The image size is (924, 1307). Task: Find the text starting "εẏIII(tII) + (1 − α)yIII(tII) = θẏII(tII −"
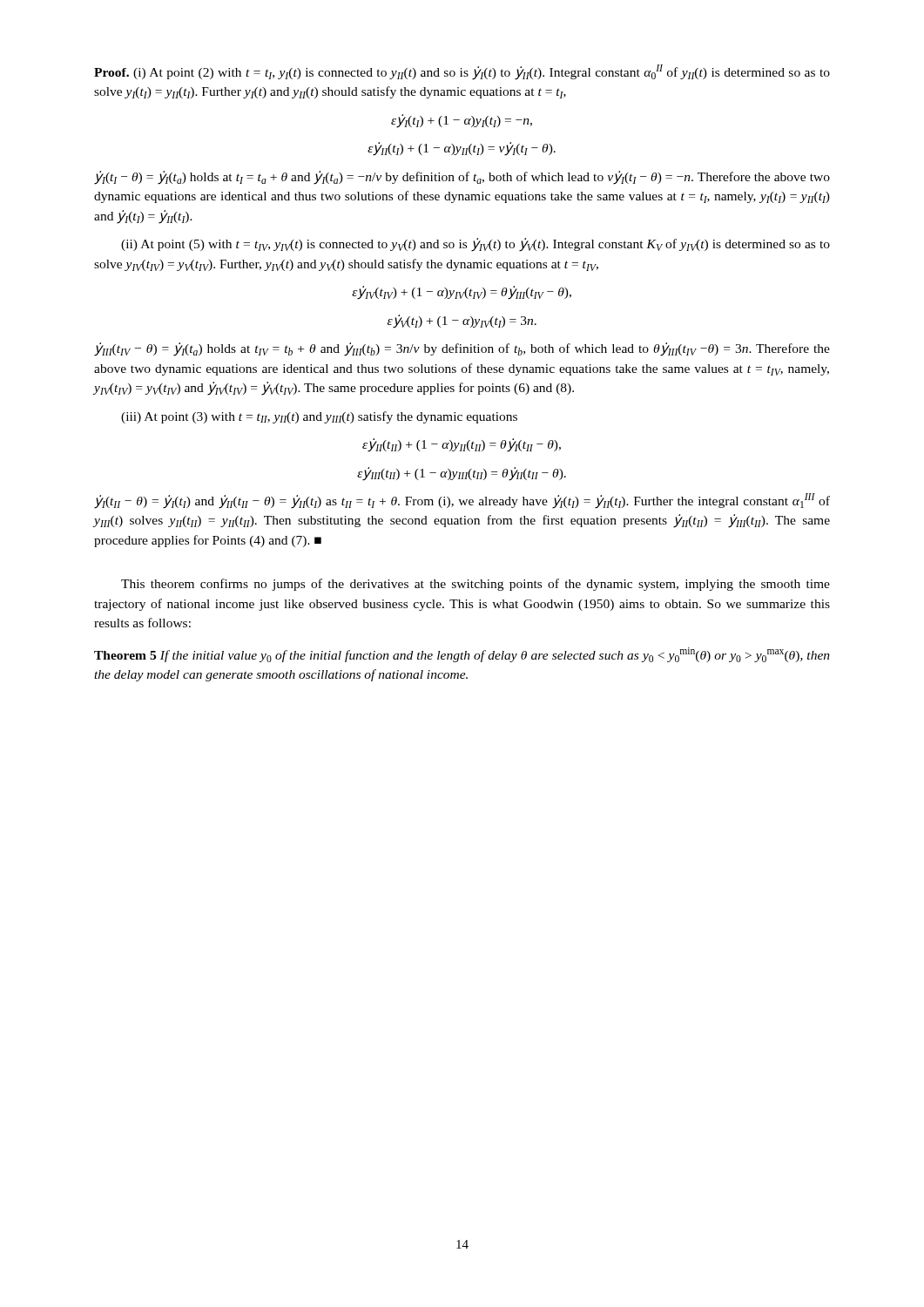[x=462, y=474]
